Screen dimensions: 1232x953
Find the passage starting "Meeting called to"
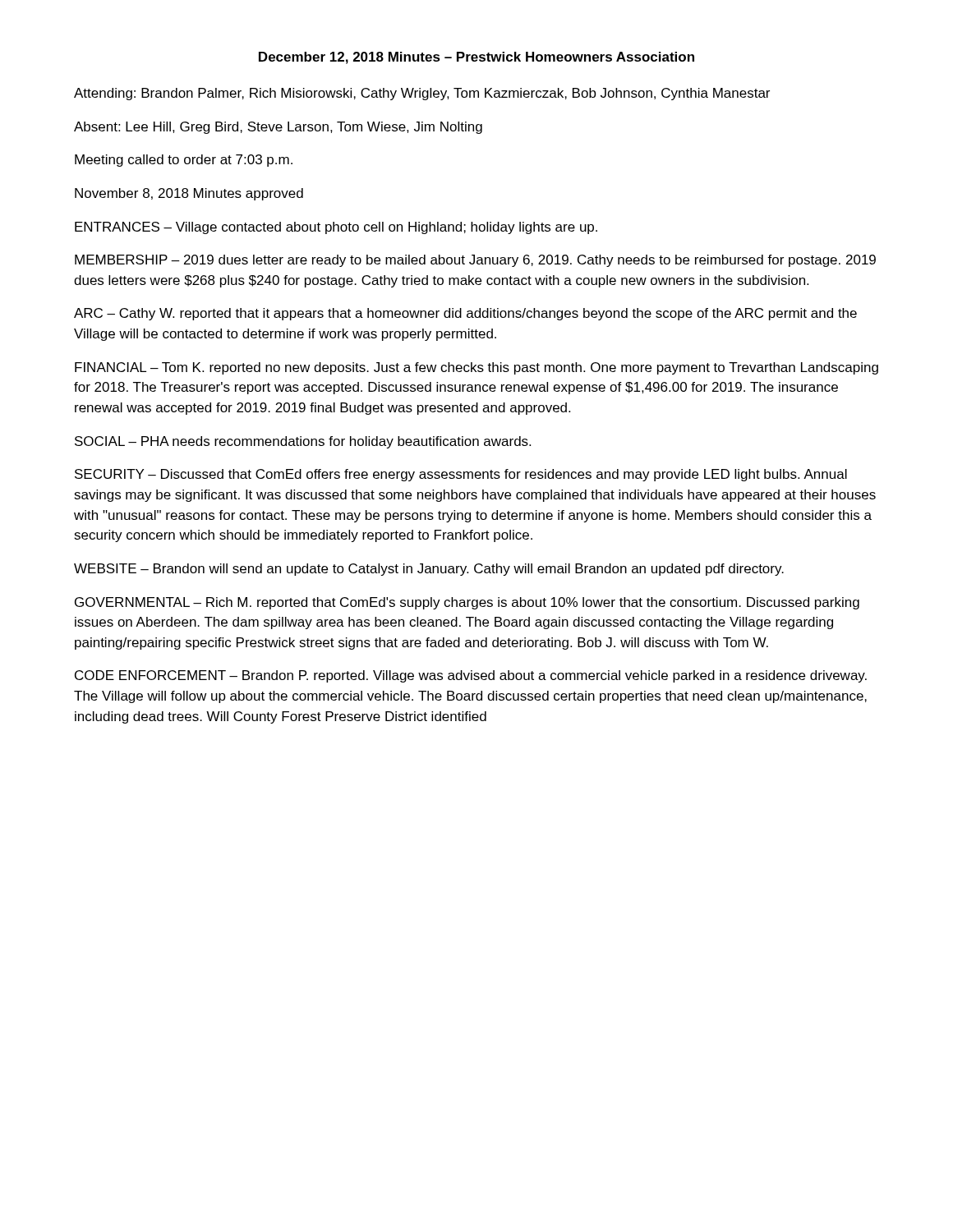pos(184,160)
